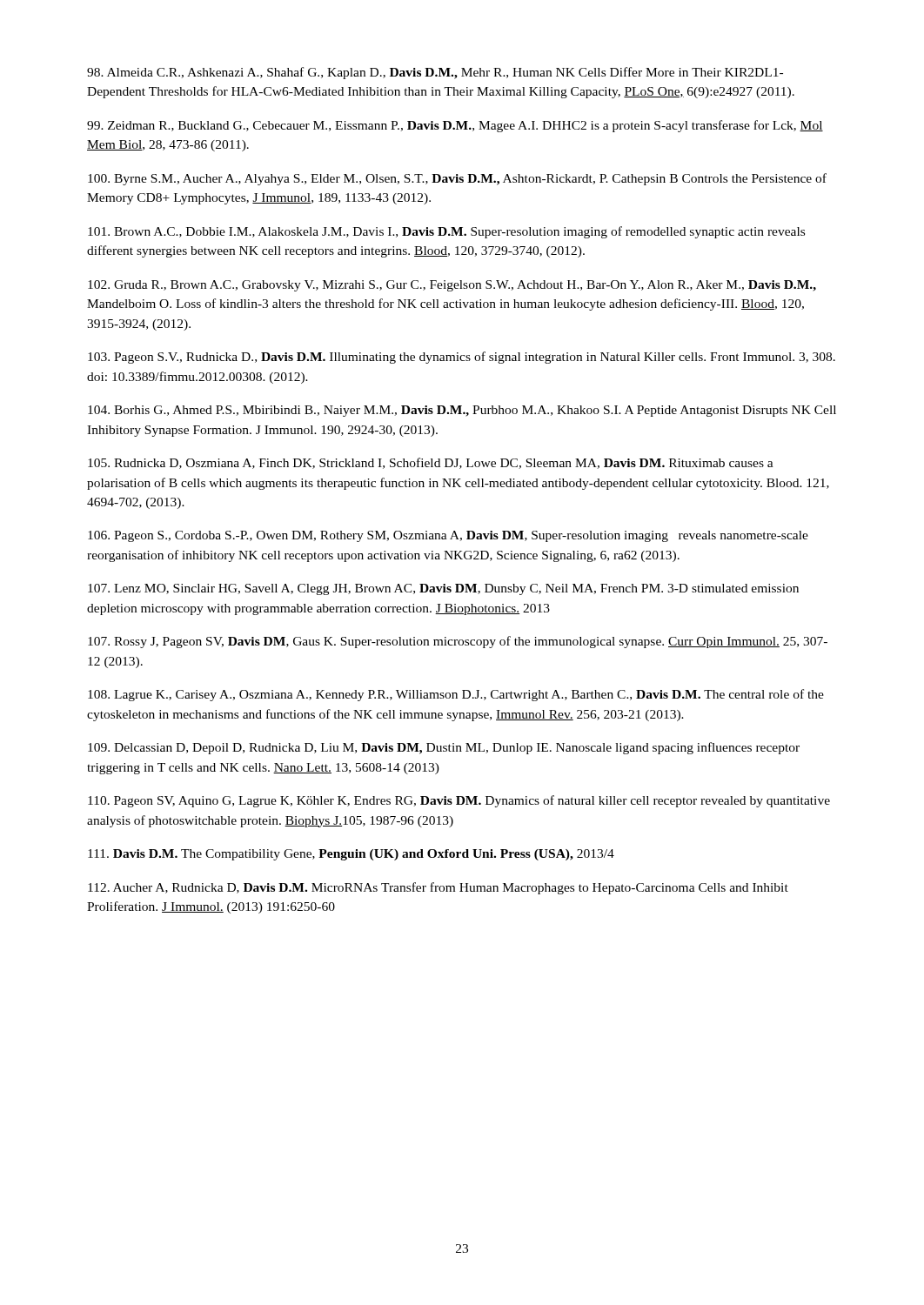This screenshot has height=1305, width=924.
Task: Click on the passage starting "100. Byrne S.M., Aucher A.,"
Action: (x=457, y=188)
